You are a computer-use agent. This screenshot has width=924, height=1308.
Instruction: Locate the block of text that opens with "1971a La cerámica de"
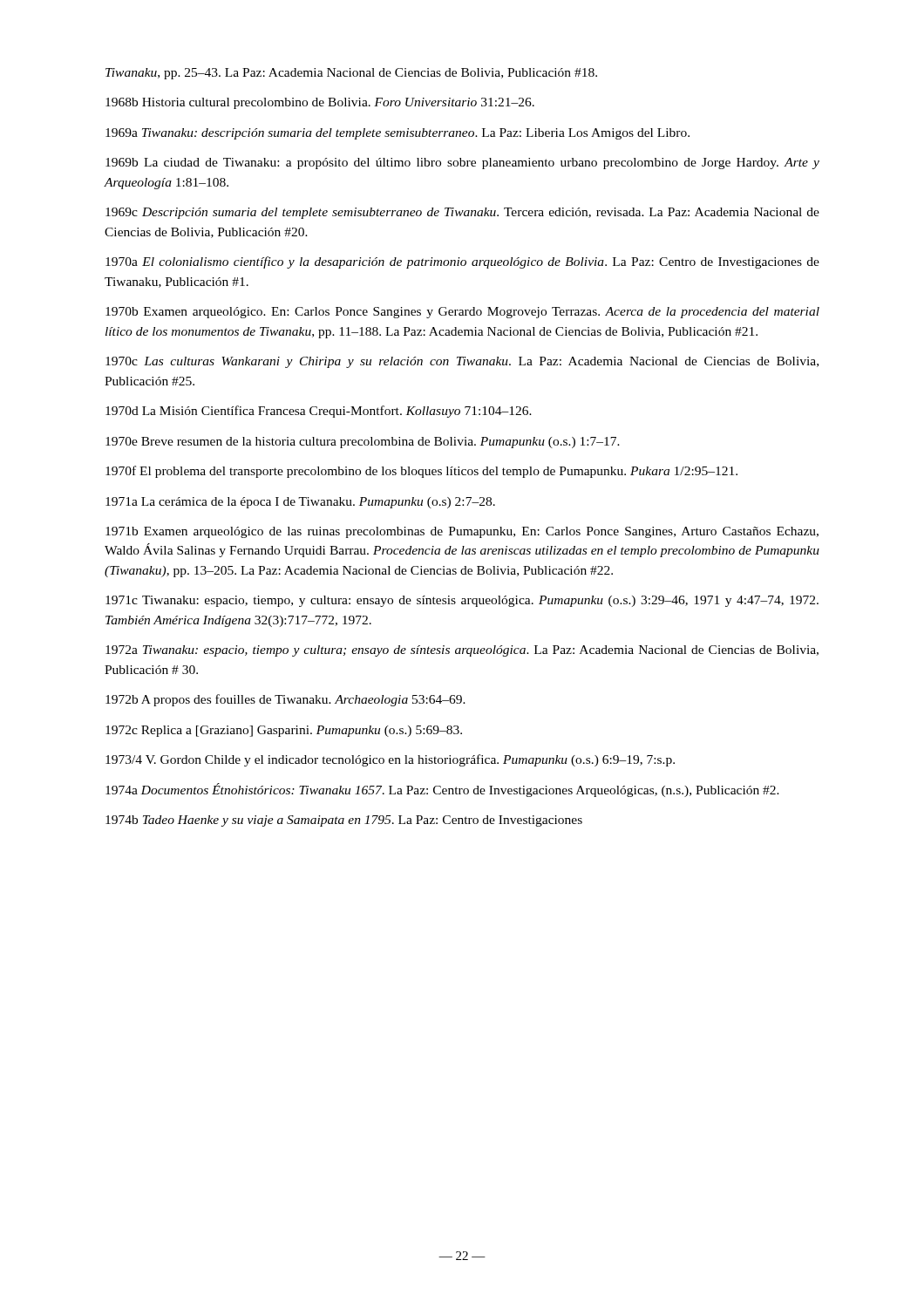pyautogui.click(x=300, y=501)
